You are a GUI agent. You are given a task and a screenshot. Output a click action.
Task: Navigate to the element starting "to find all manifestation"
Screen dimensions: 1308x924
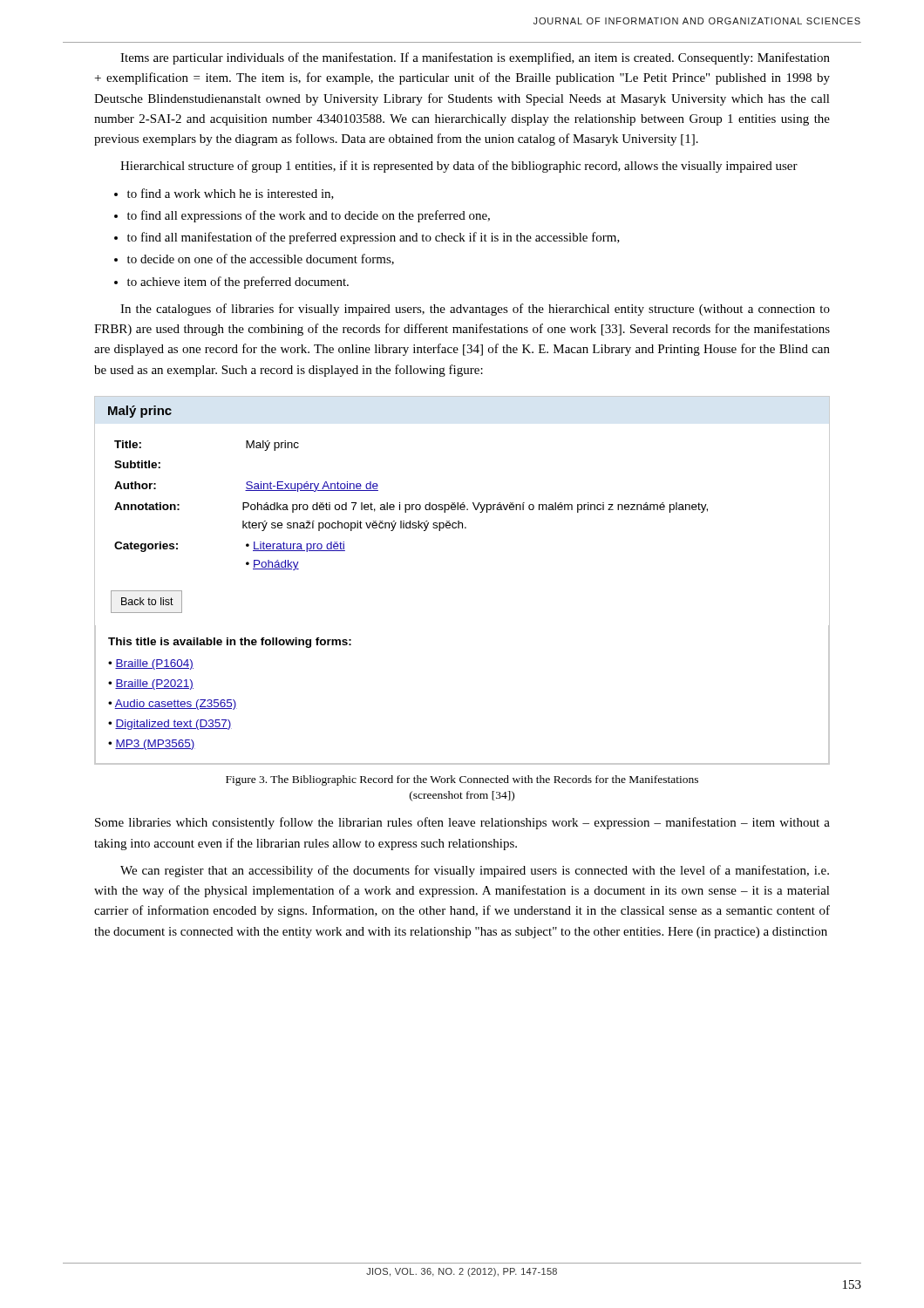[x=462, y=238]
